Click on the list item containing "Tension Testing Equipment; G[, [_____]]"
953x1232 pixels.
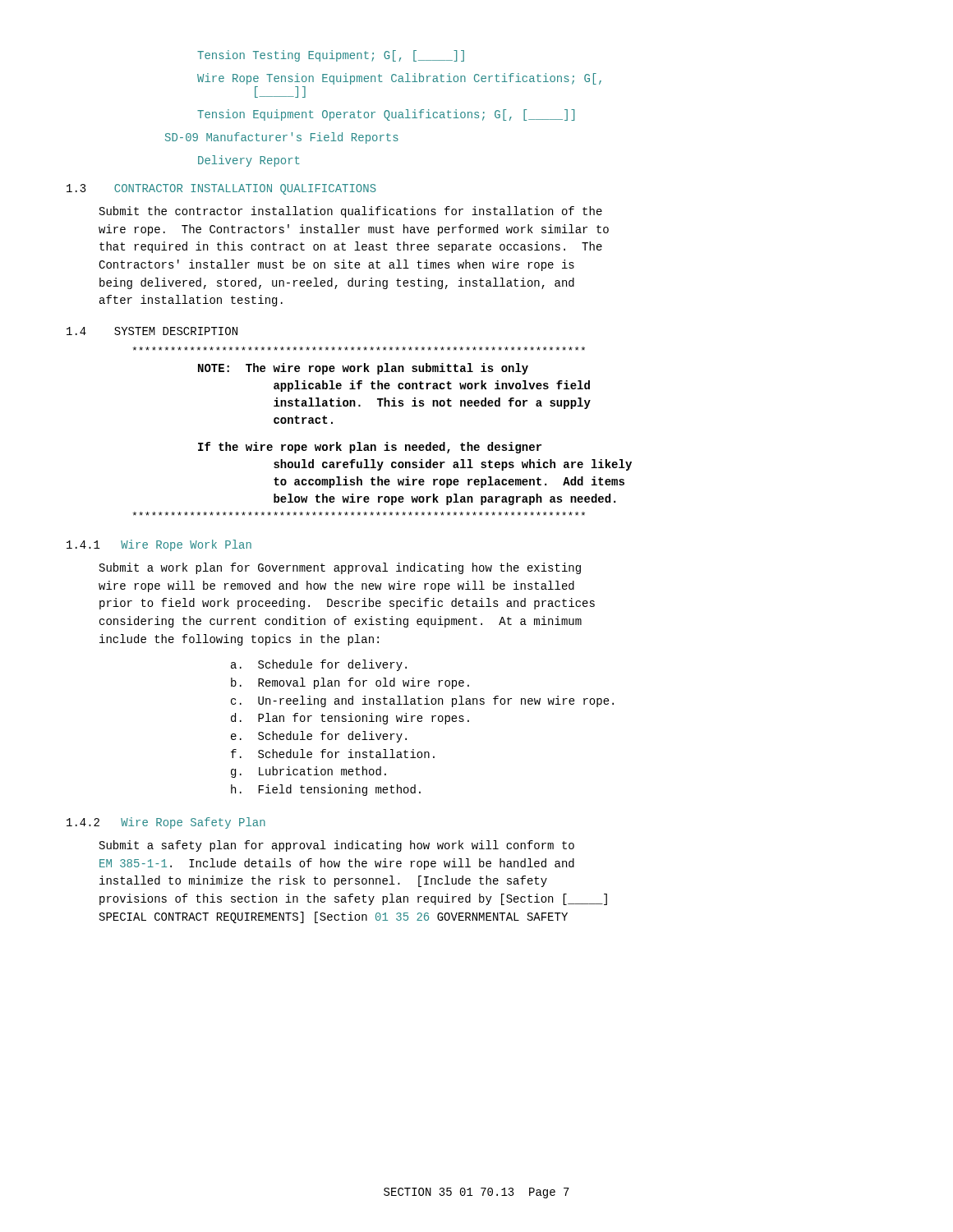pos(332,56)
